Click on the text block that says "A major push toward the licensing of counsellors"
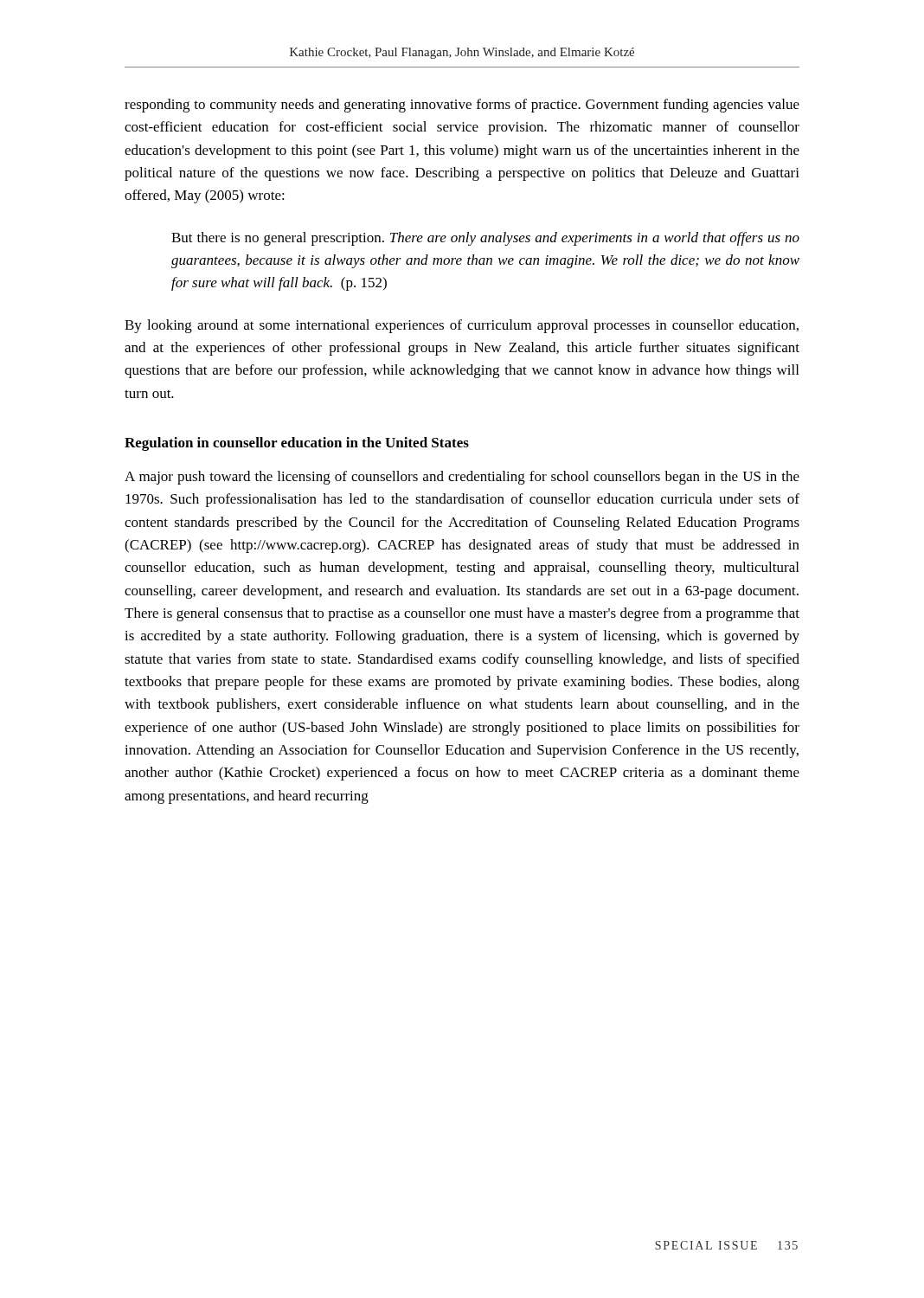 [462, 636]
